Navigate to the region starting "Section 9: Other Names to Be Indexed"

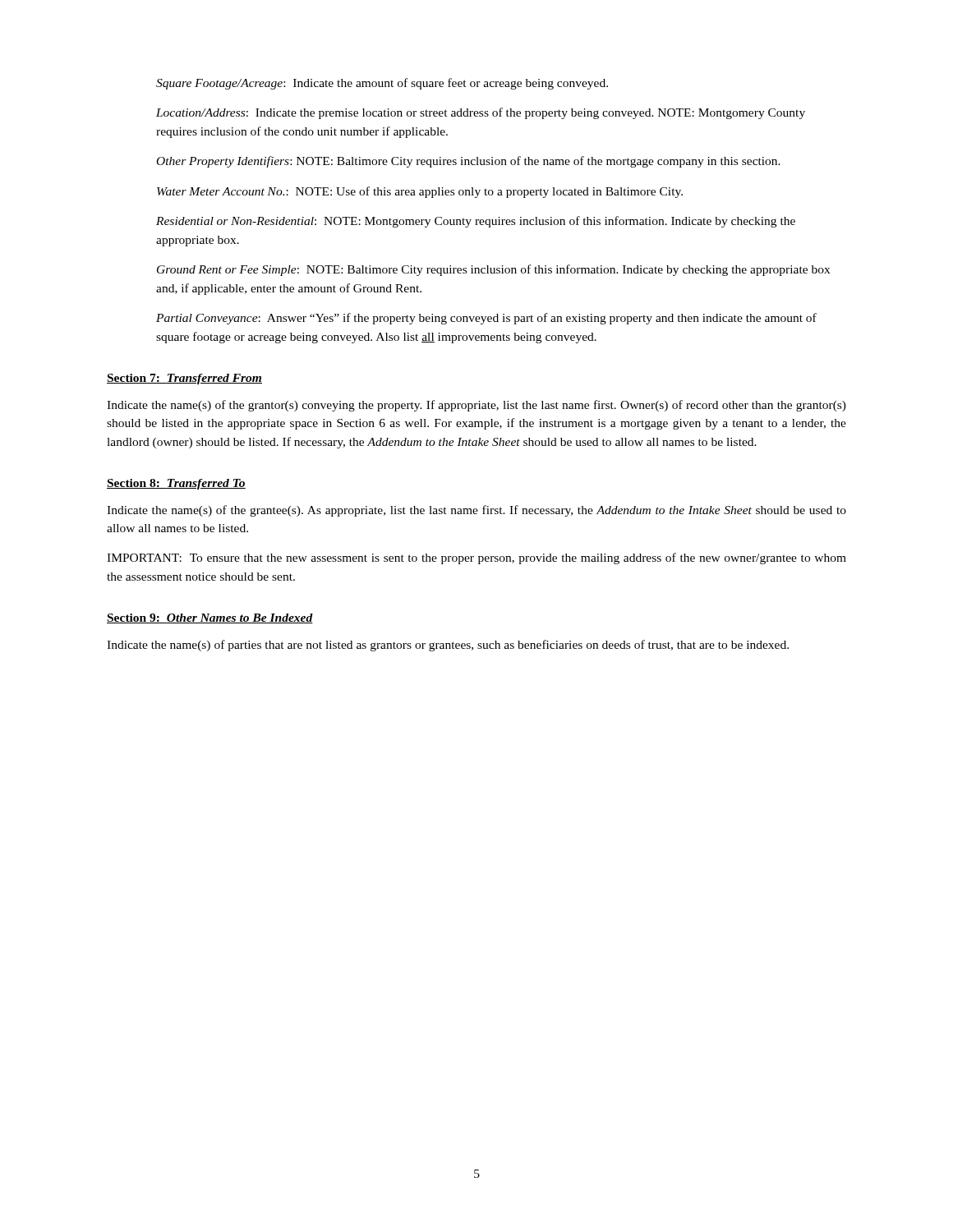click(x=210, y=618)
